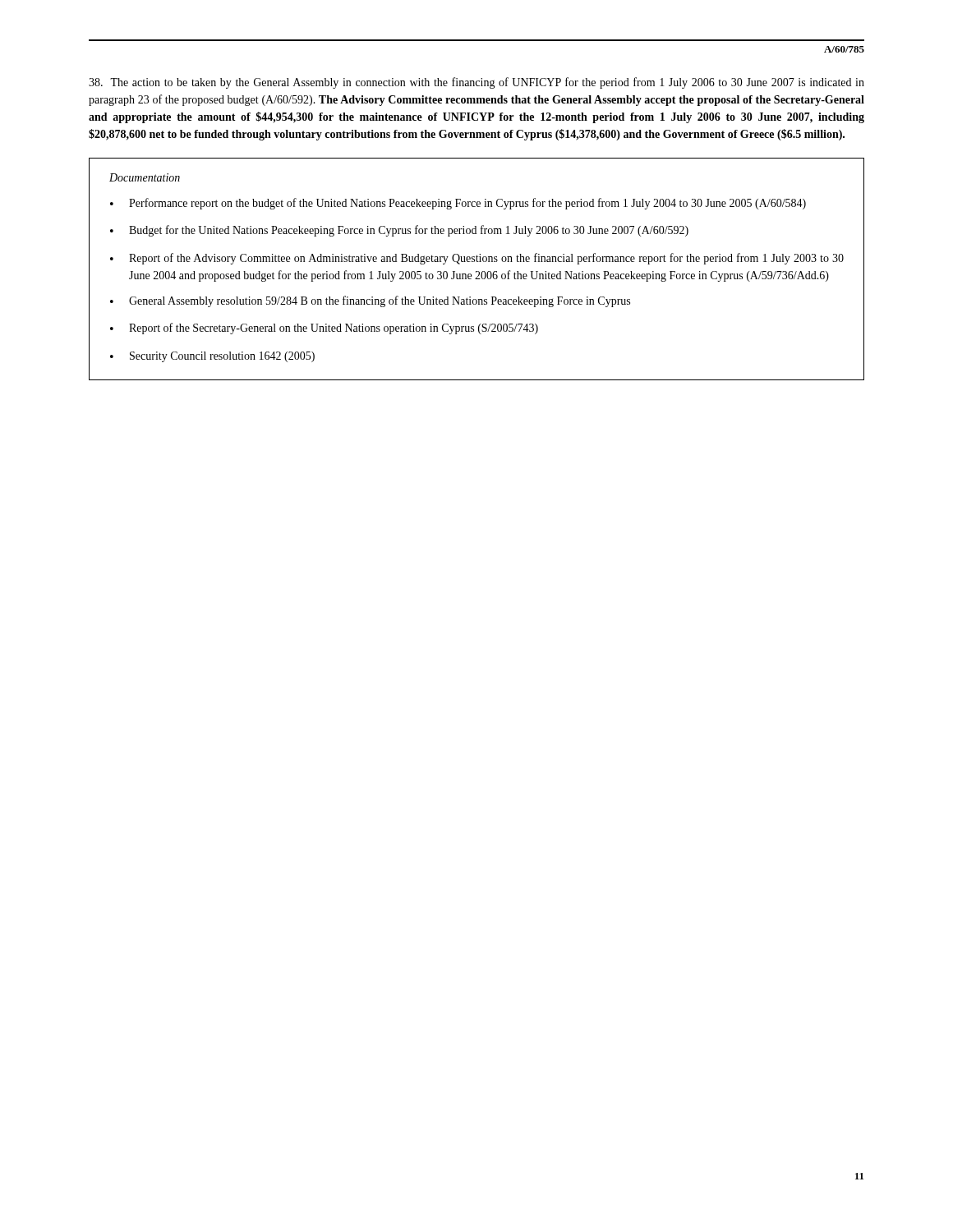
Task: Click the passage that begins "• Performance report"
Action: pos(476,204)
